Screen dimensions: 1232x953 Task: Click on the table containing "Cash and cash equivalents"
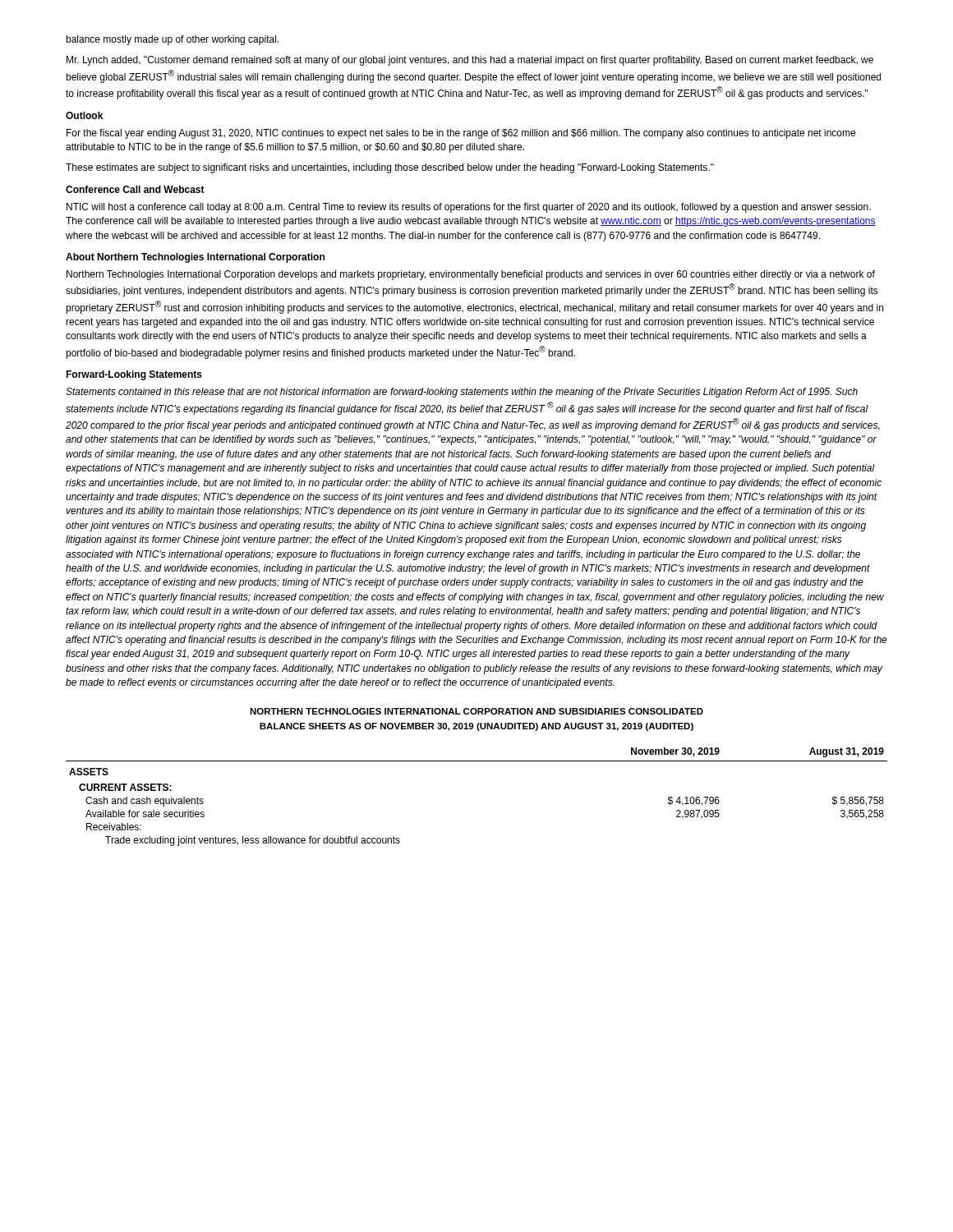pyautogui.click(x=476, y=796)
